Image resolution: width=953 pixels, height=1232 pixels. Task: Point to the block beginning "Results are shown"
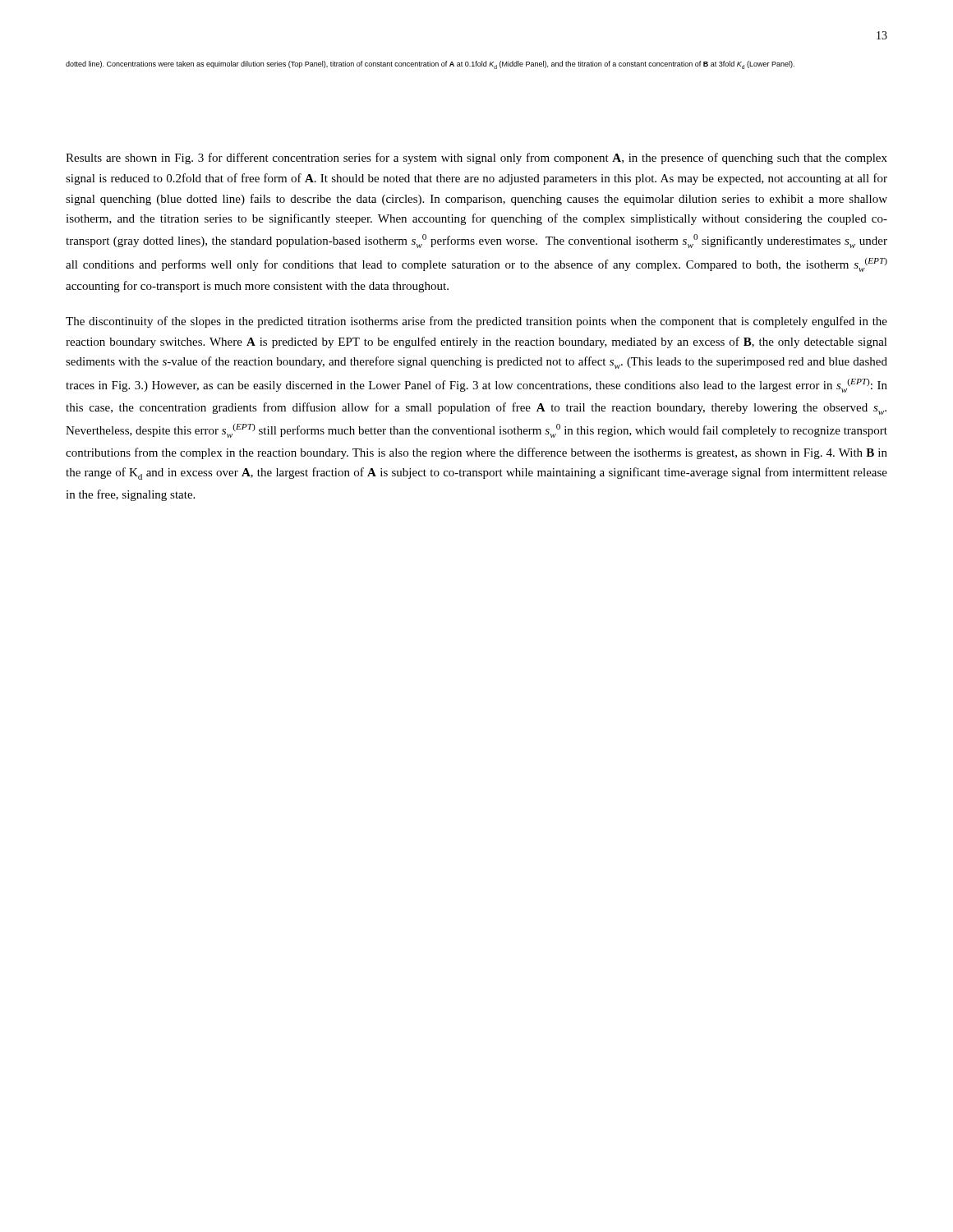[476, 222]
